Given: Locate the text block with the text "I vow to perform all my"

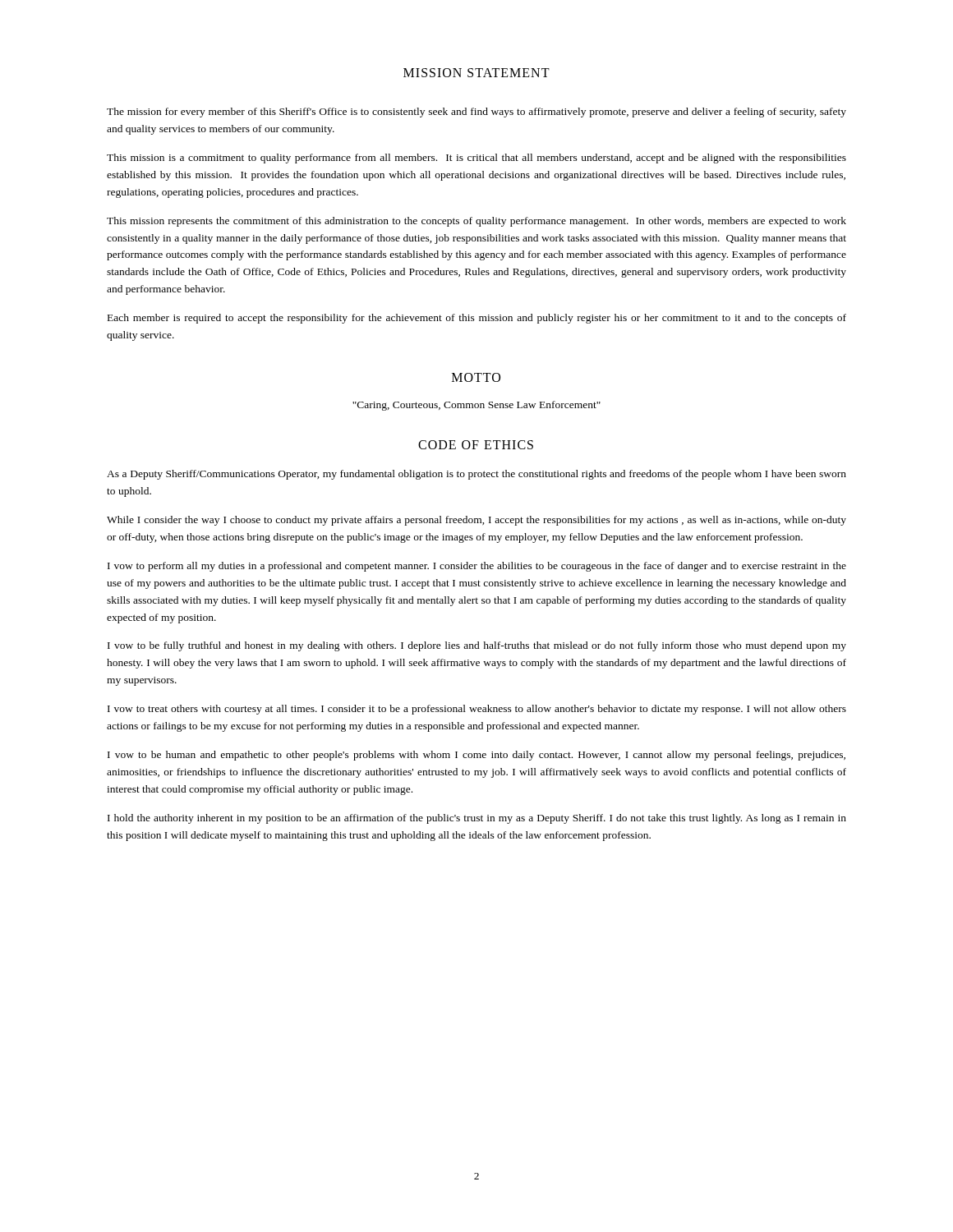Looking at the screenshot, I should pos(476,591).
